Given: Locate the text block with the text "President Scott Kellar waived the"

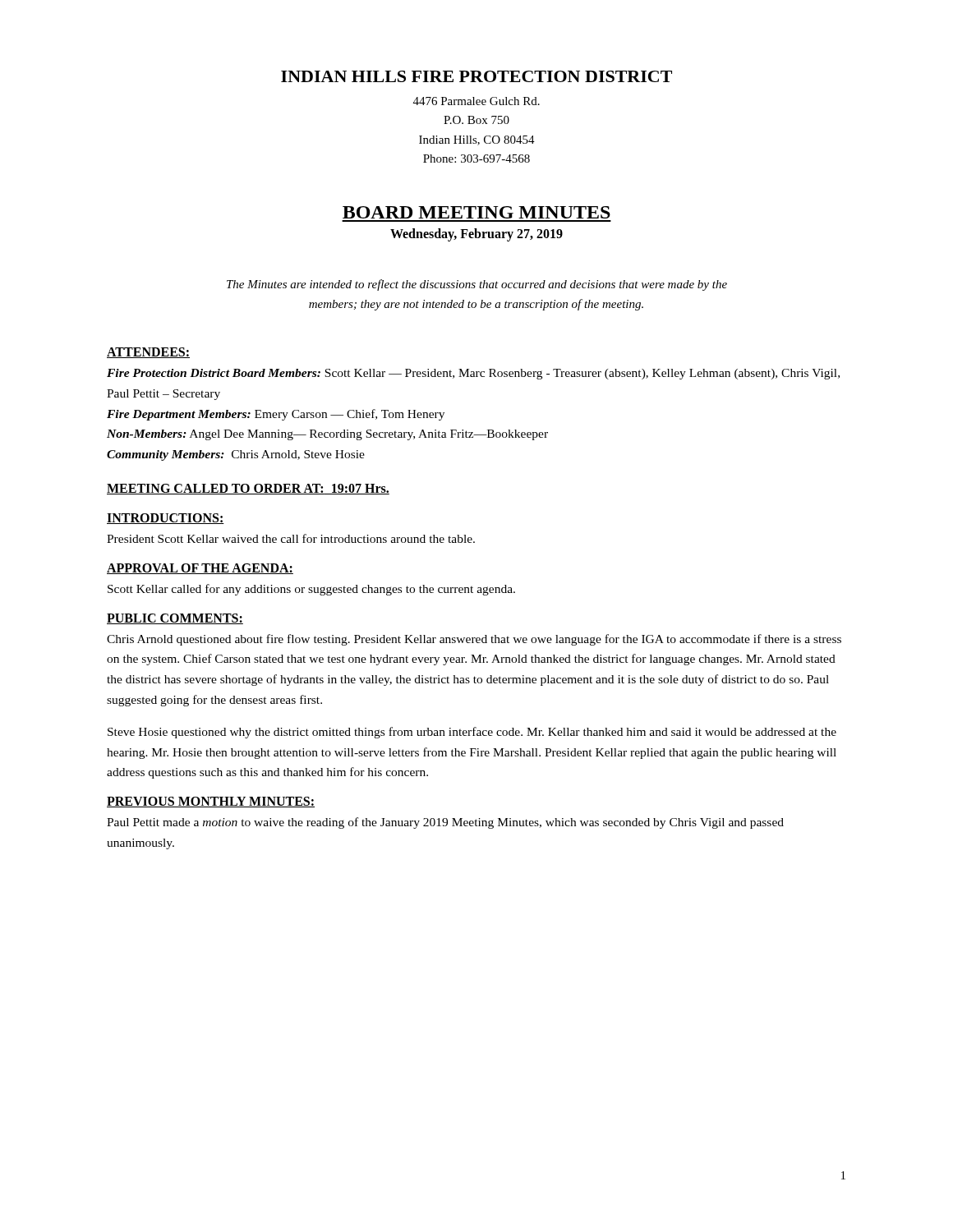Looking at the screenshot, I should pyautogui.click(x=291, y=538).
